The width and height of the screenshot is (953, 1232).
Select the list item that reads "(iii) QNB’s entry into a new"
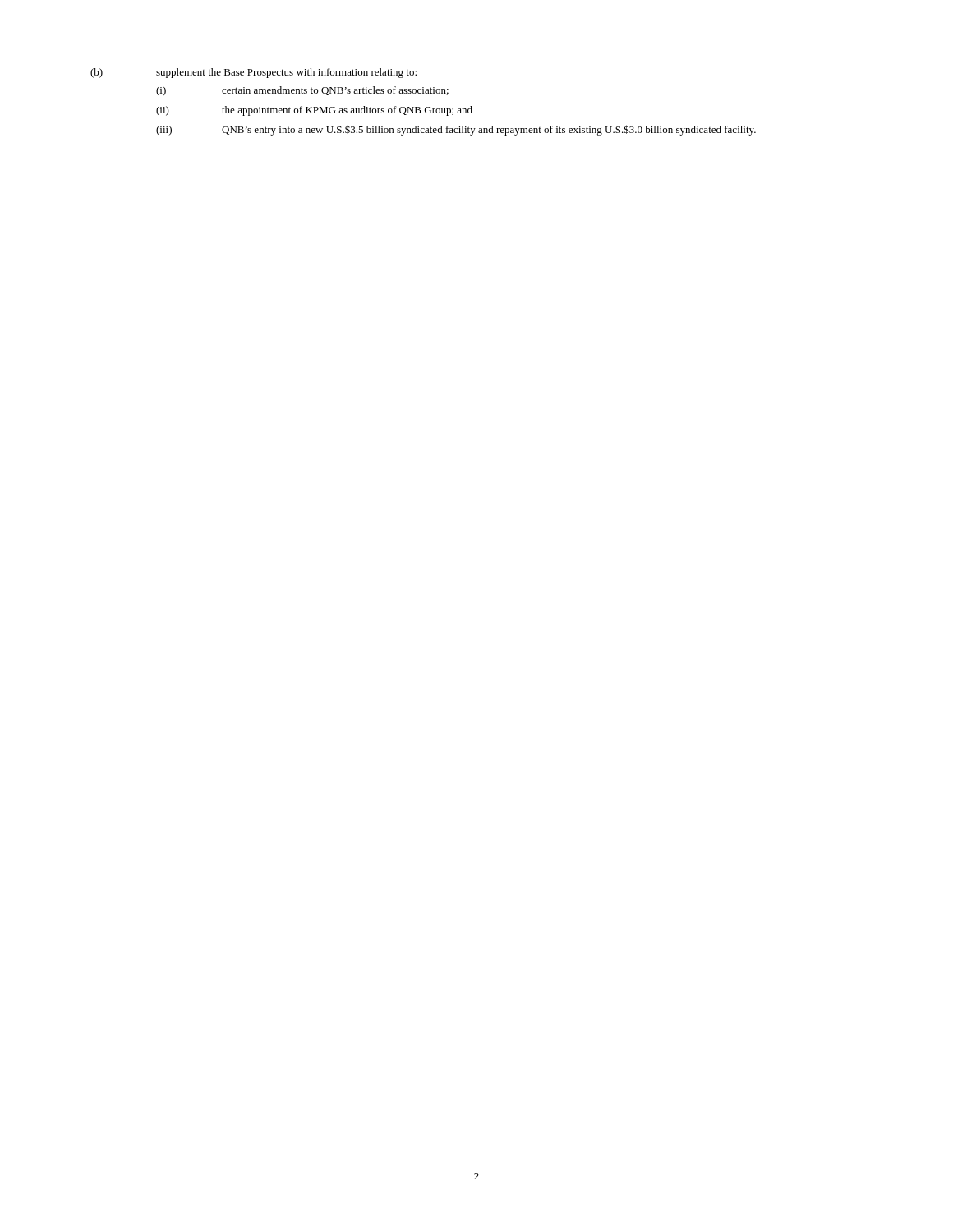pyautogui.click(x=509, y=130)
